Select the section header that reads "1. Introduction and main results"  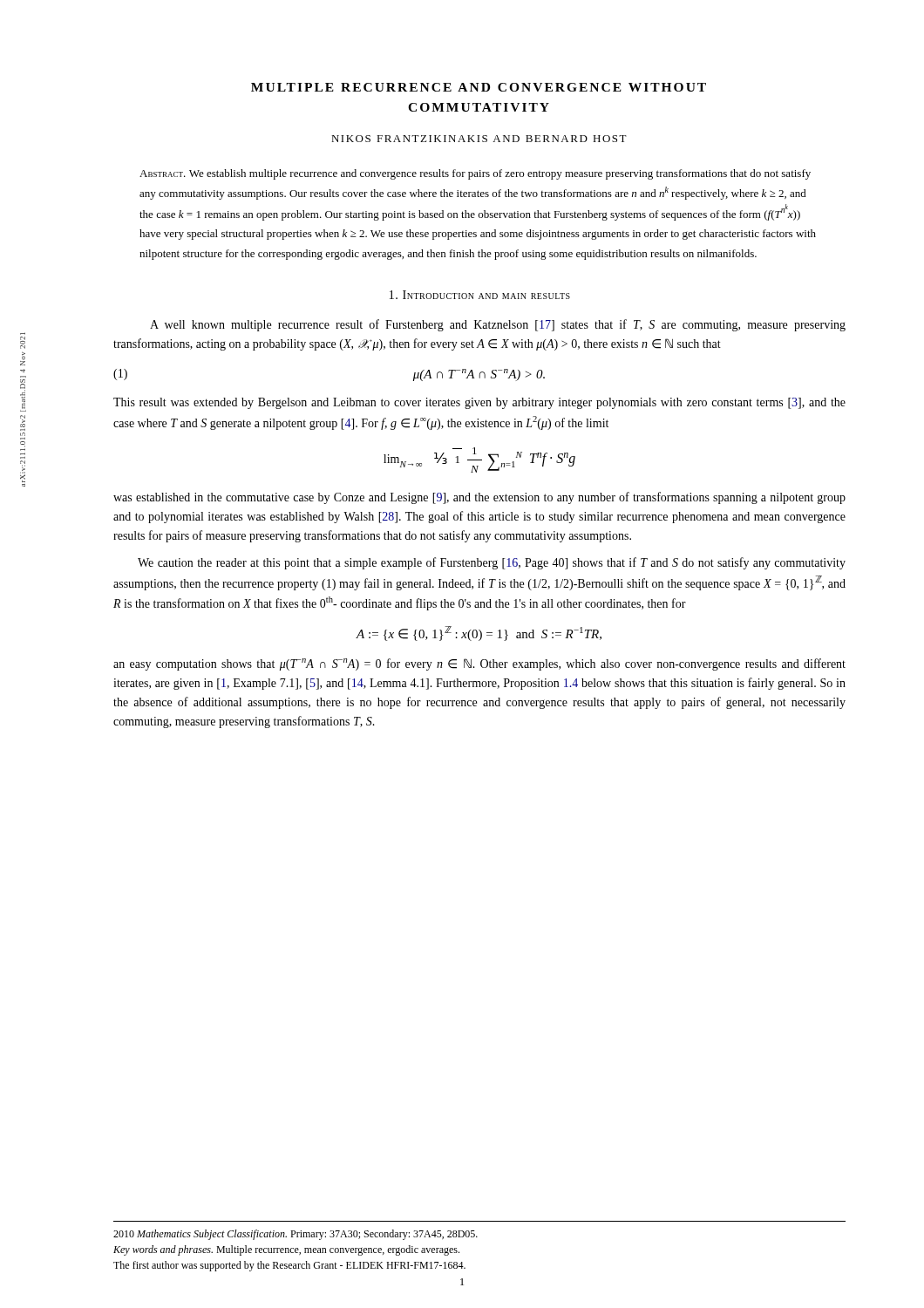(479, 295)
